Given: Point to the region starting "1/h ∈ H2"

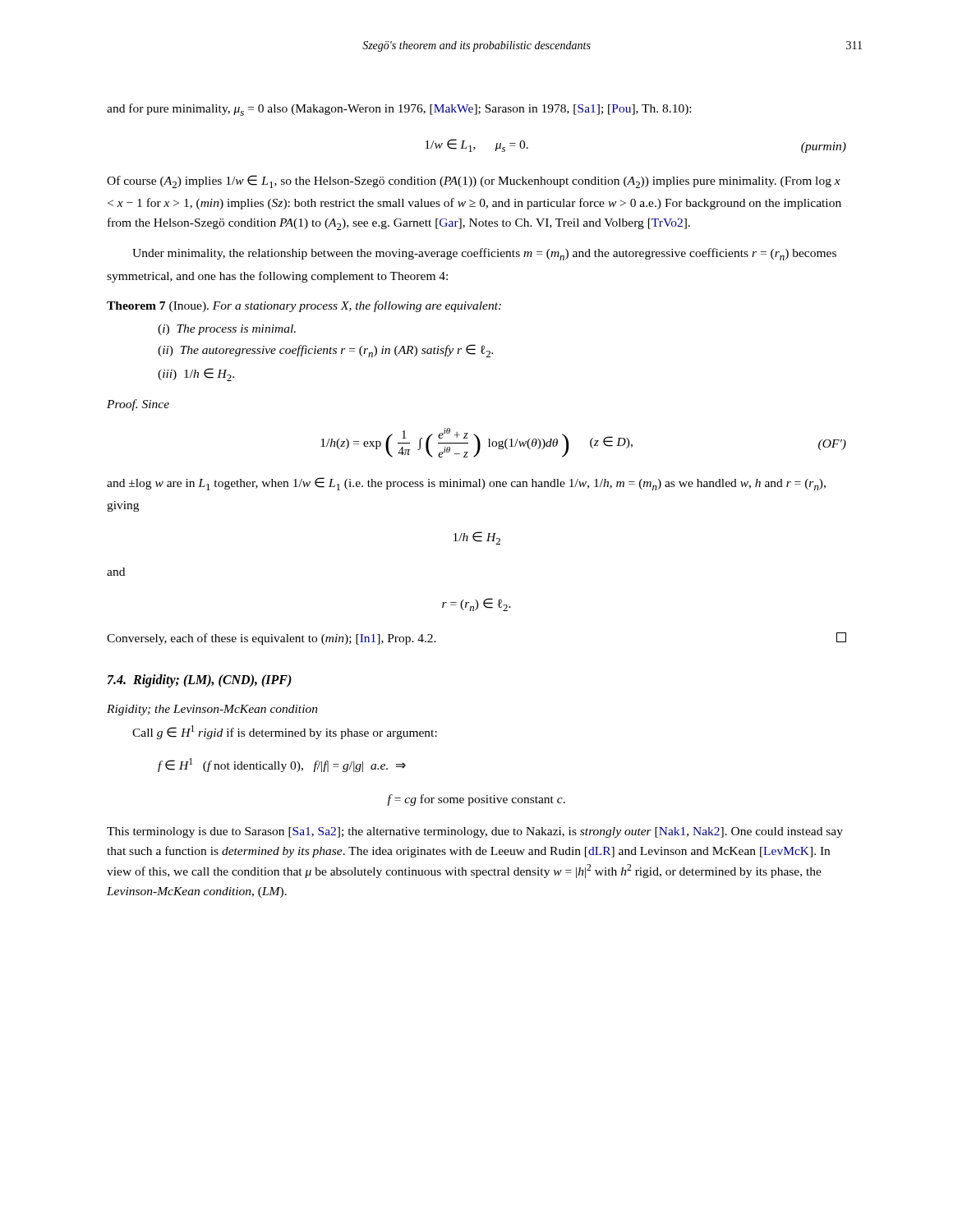Looking at the screenshot, I should 476,538.
